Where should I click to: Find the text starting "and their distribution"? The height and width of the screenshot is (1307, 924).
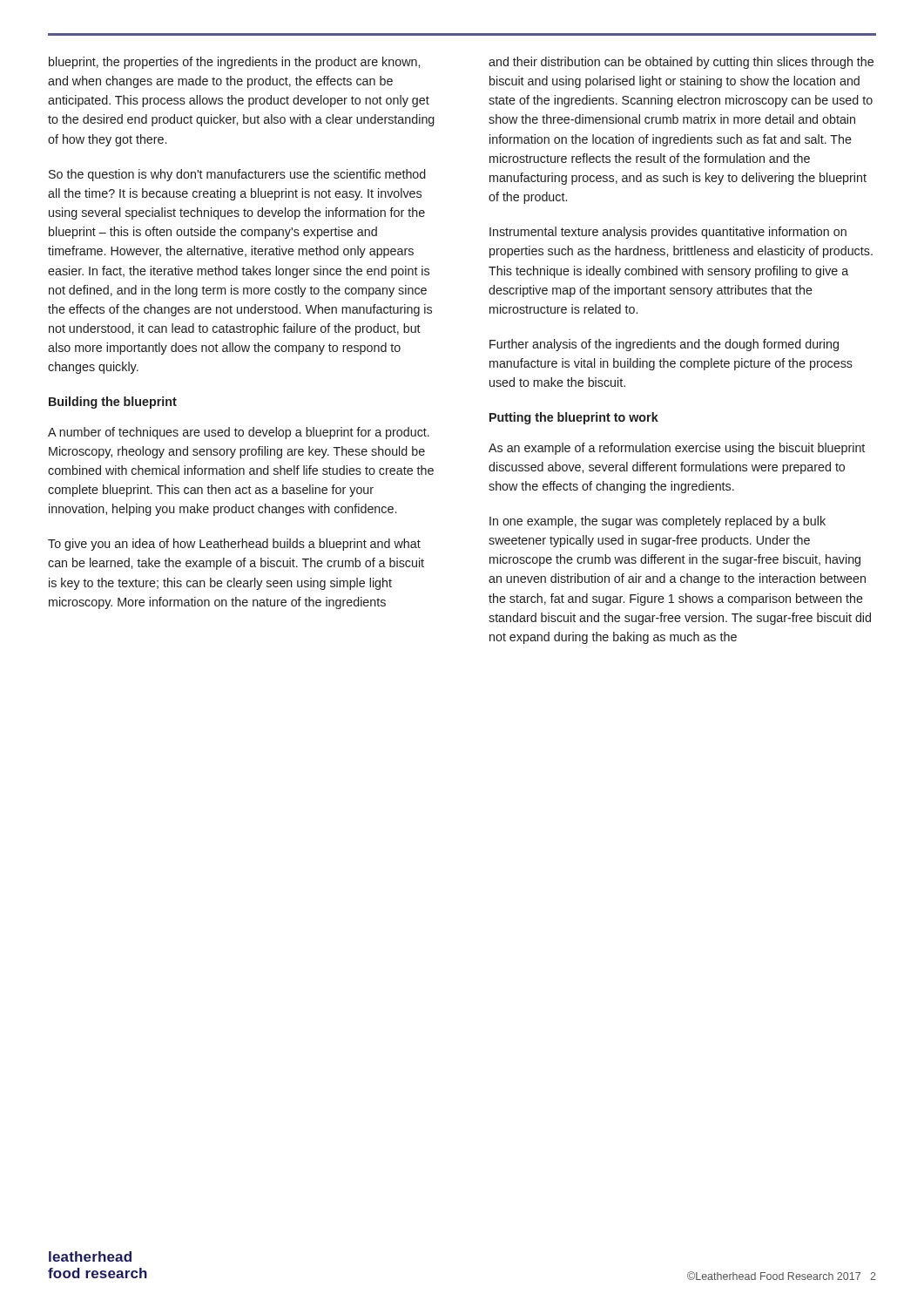(x=681, y=129)
